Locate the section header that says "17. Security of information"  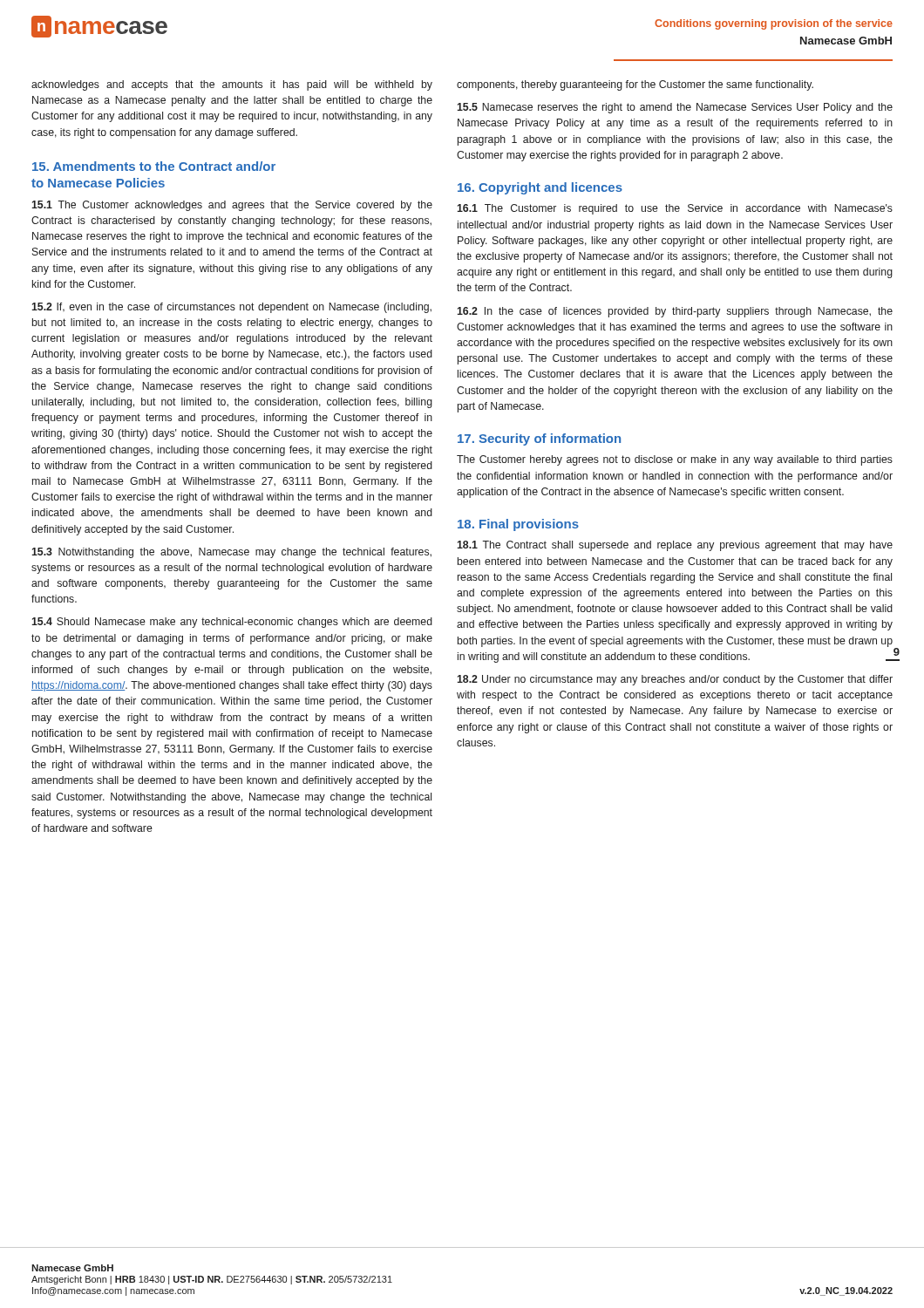pos(539,438)
